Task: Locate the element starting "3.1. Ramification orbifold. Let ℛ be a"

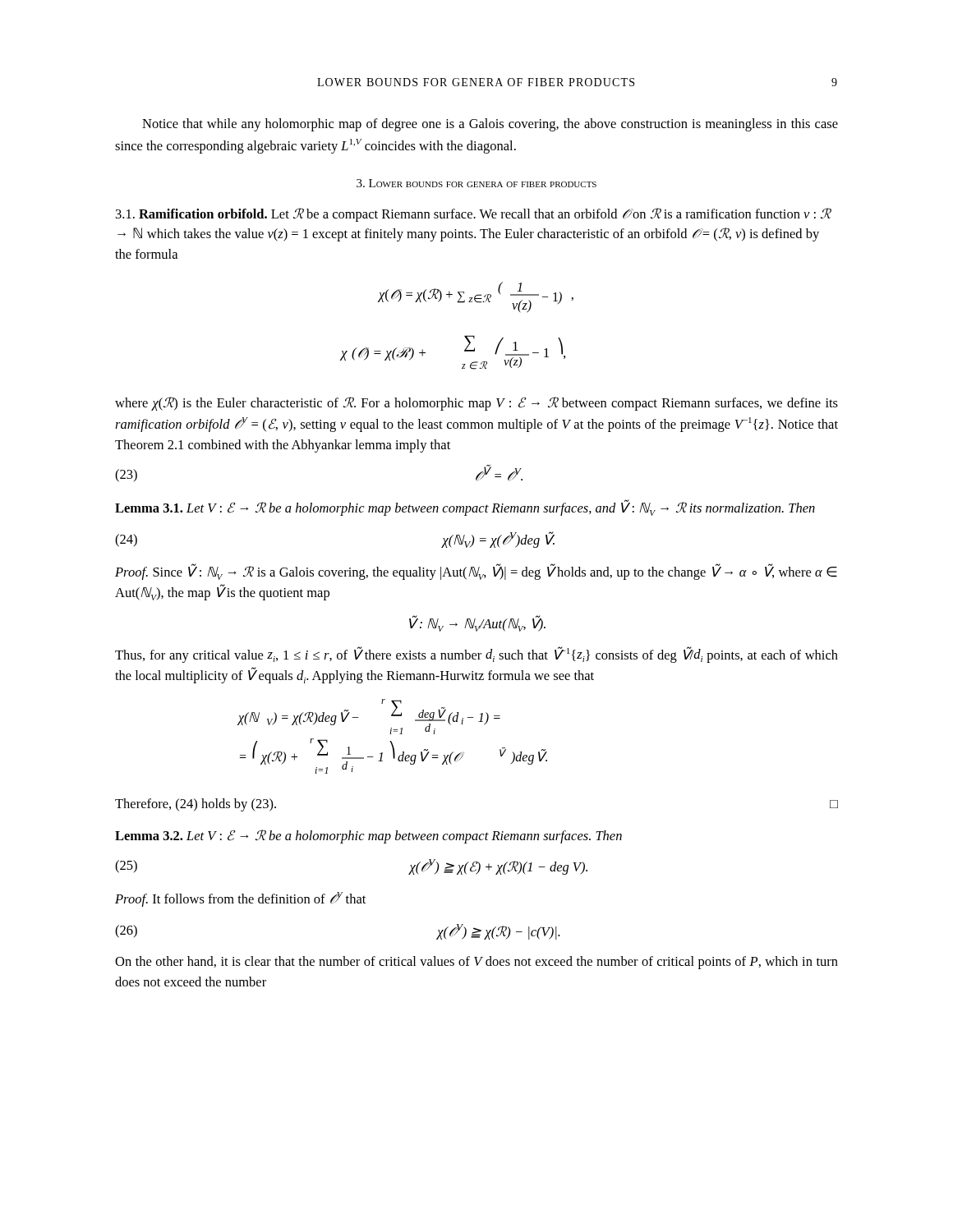Action: coord(473,234)
